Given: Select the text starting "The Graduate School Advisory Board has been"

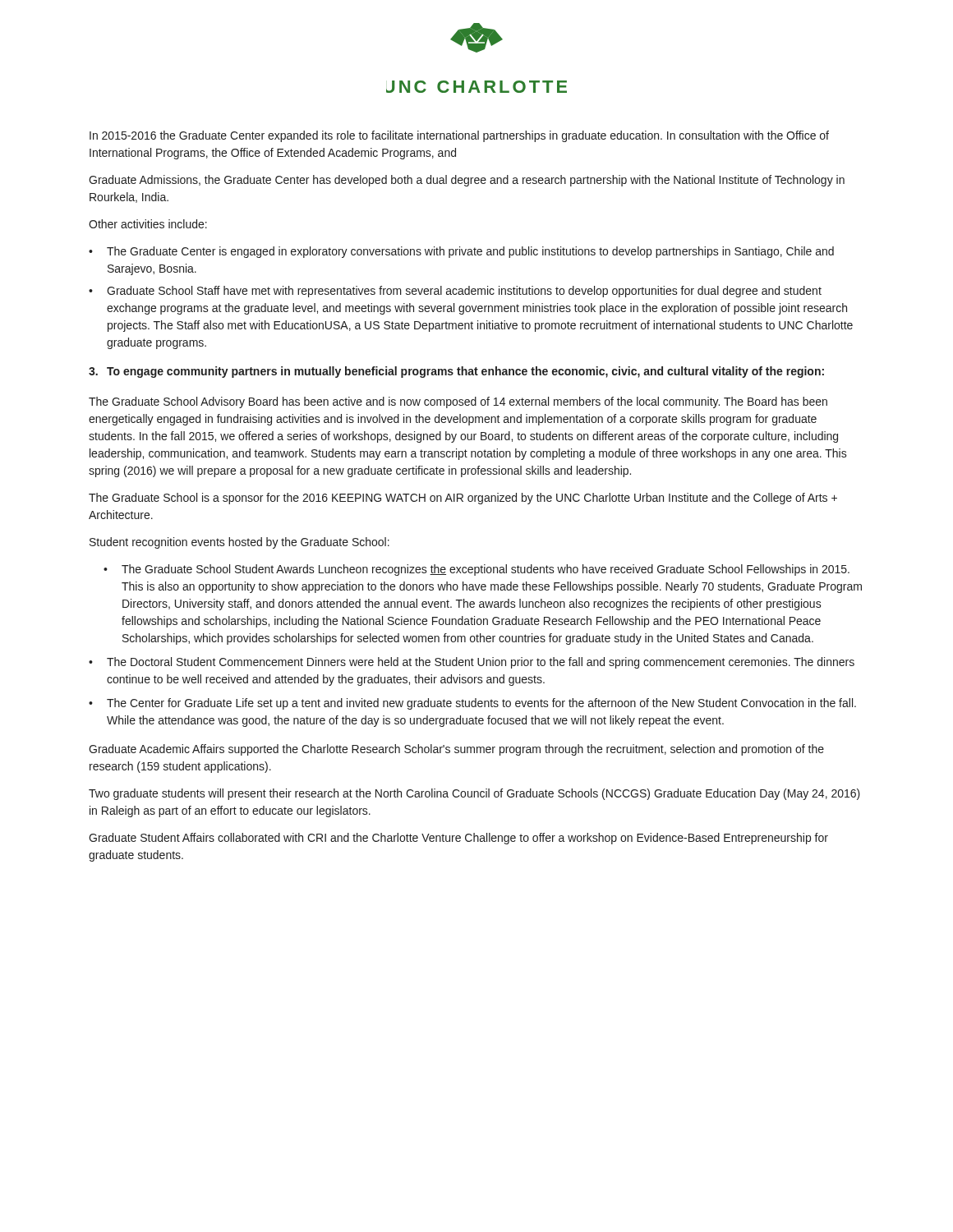Looking at the screenshot, I should [x=476, y=436].
